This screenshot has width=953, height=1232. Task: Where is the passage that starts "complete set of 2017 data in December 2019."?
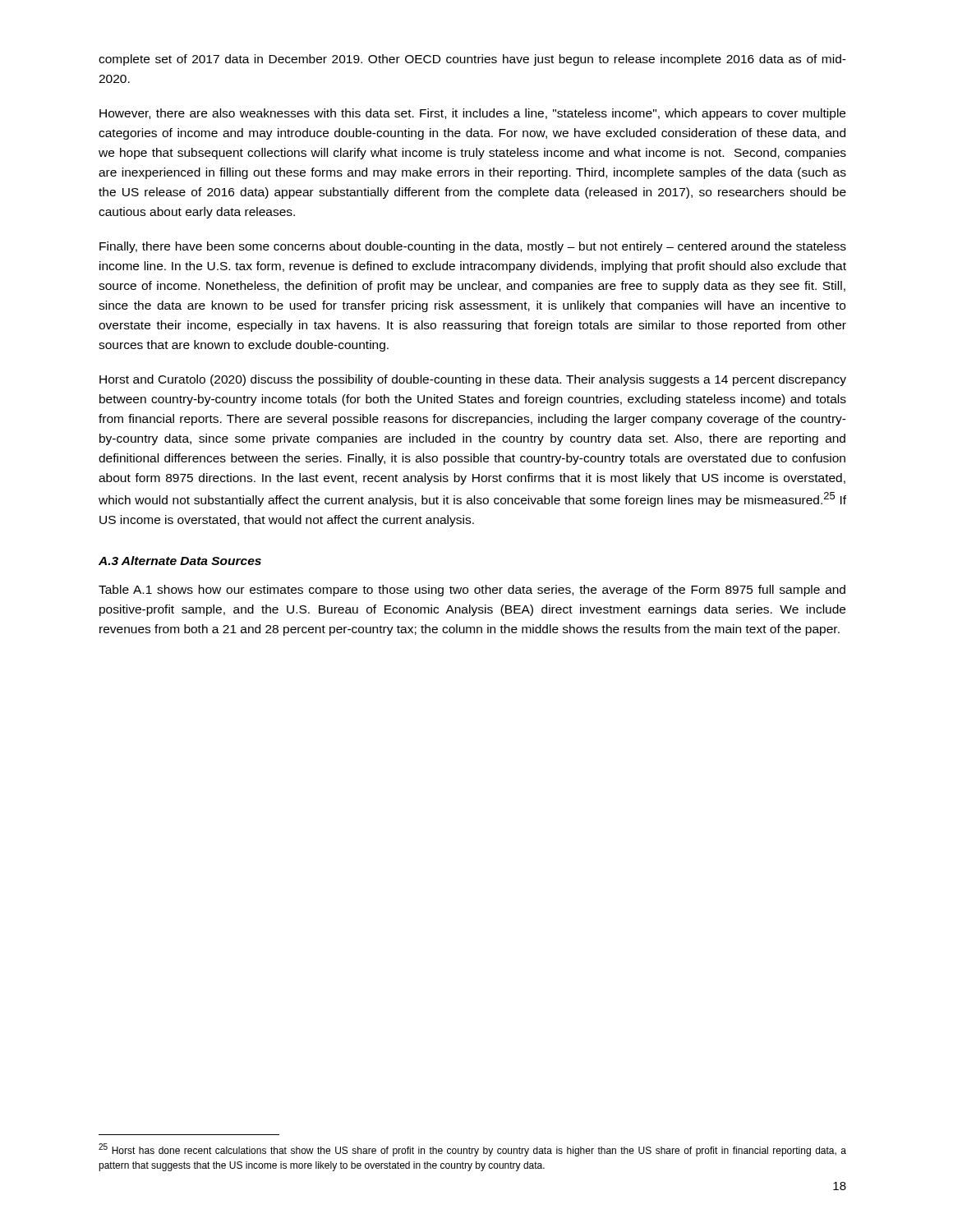[472, 69]
